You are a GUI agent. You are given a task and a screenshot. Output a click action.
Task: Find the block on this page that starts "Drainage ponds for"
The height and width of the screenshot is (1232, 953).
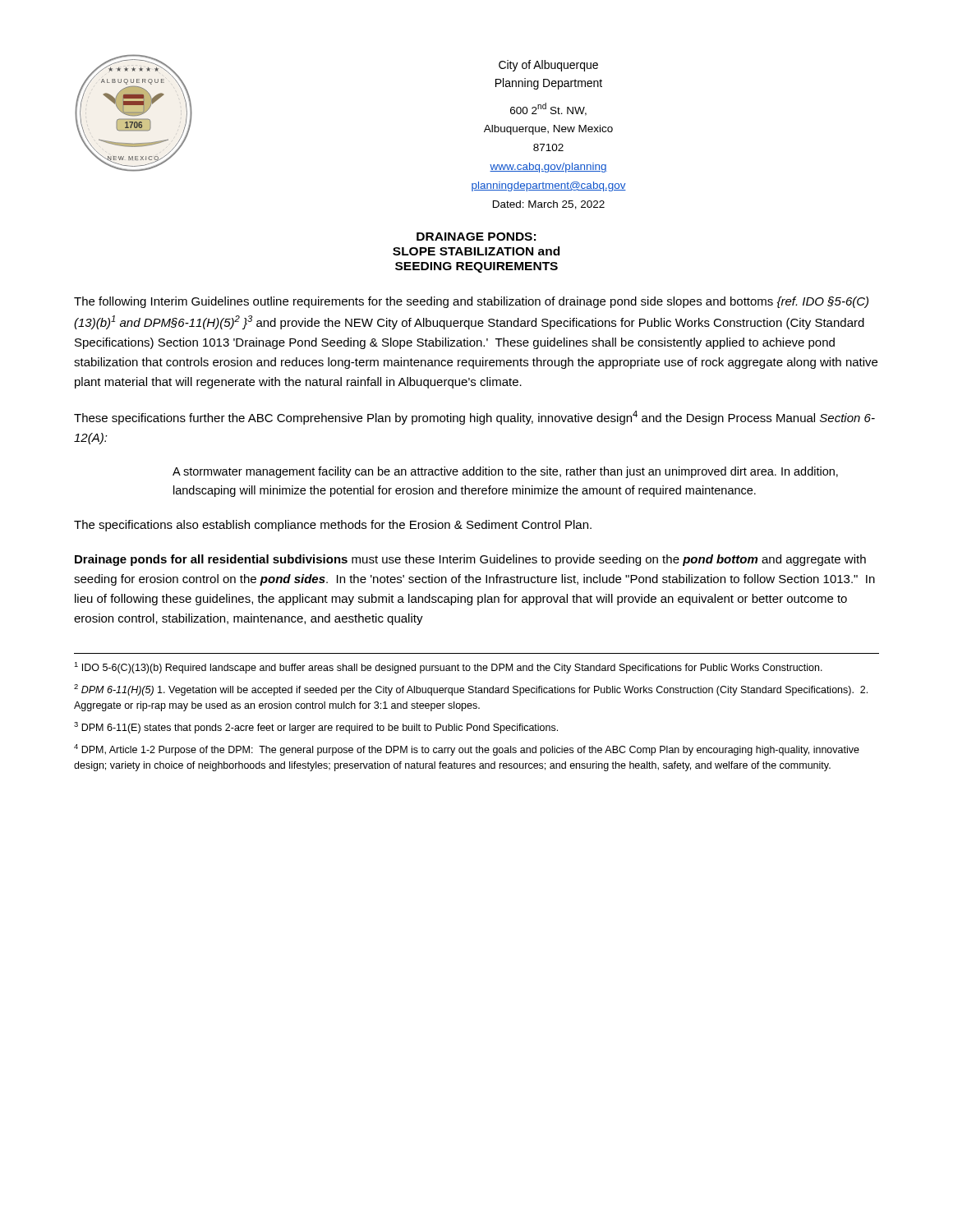475,589
